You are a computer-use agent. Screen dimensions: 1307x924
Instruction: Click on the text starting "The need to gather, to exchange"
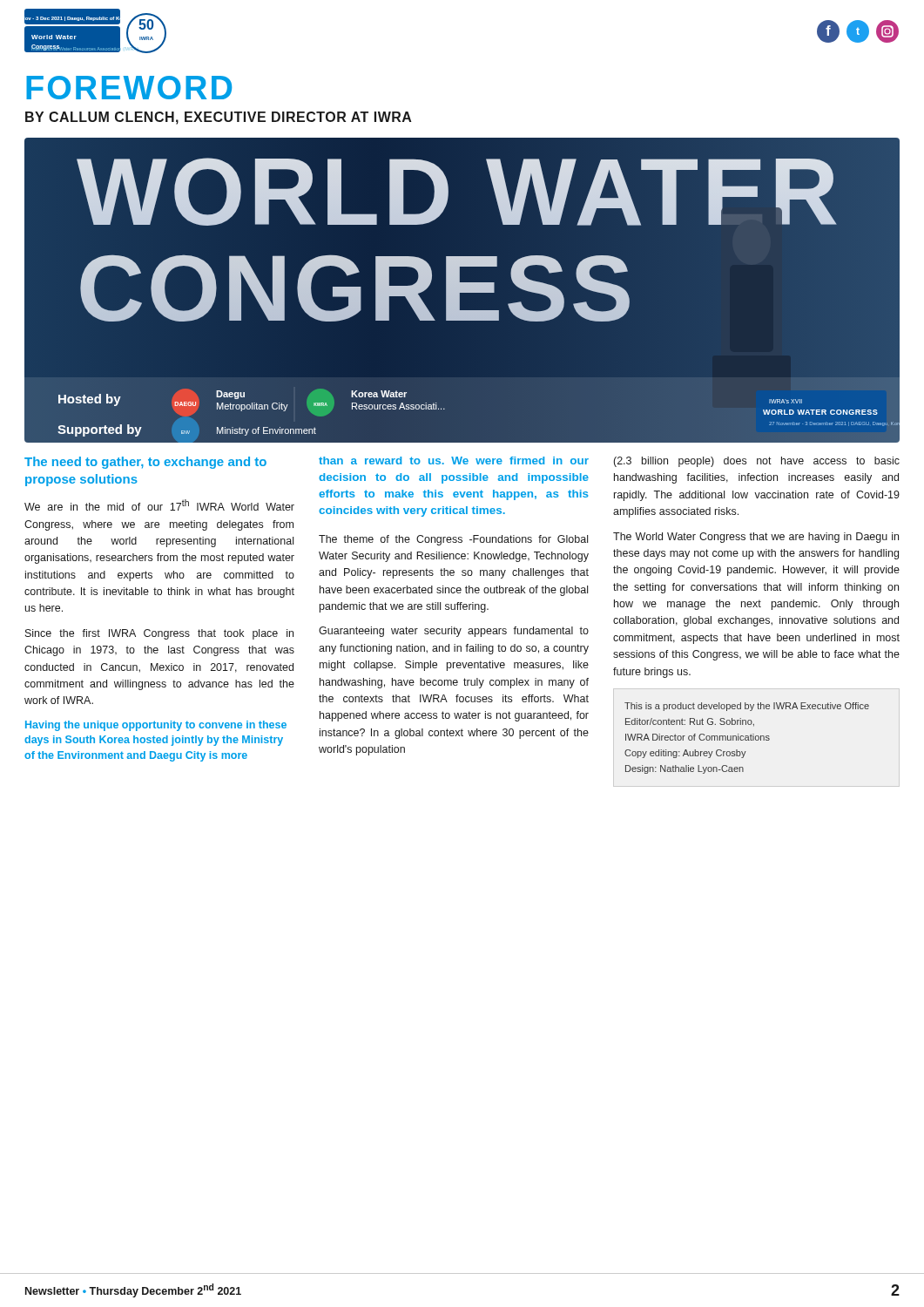[x=145, y=463]
